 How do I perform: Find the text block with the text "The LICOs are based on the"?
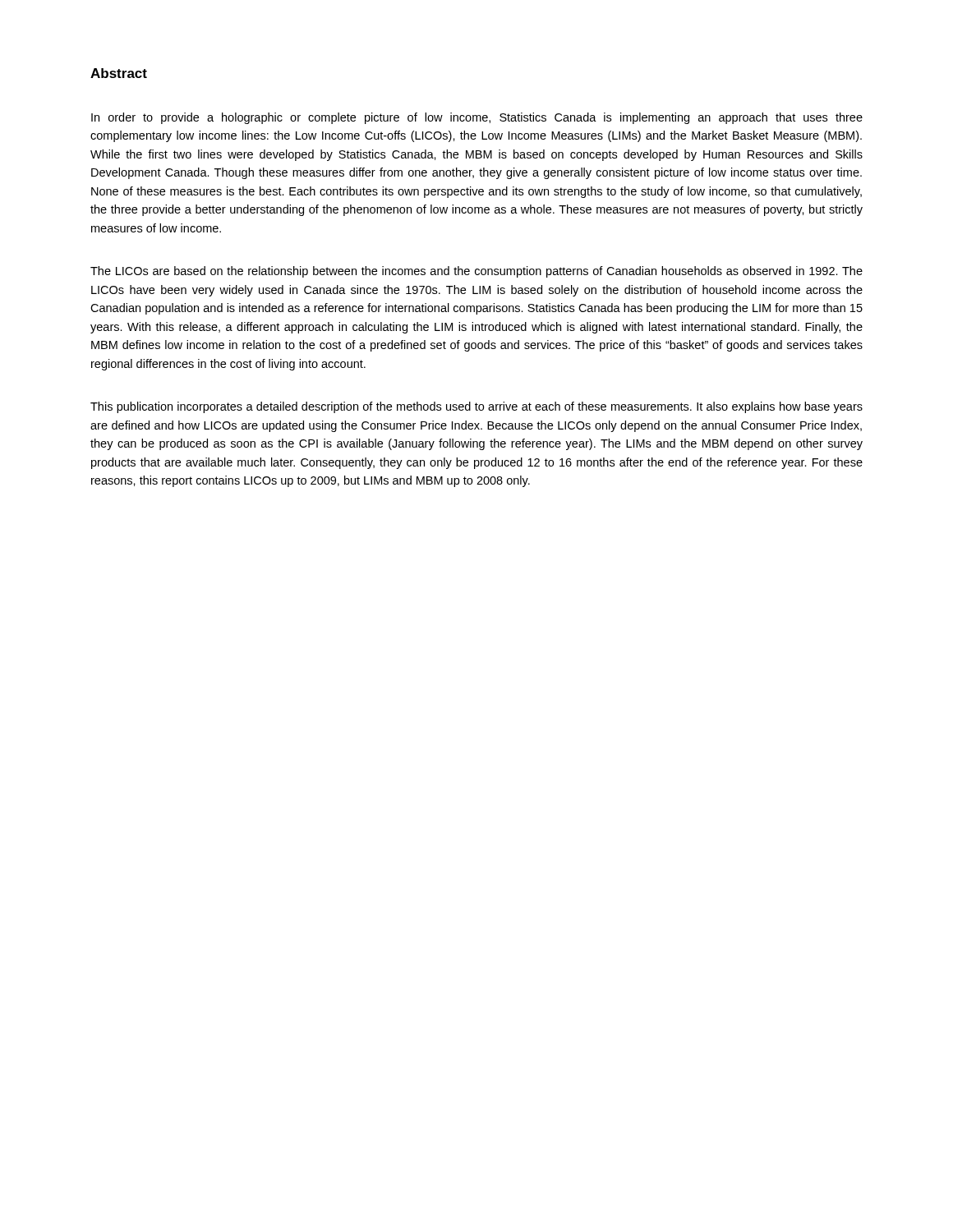476,317
